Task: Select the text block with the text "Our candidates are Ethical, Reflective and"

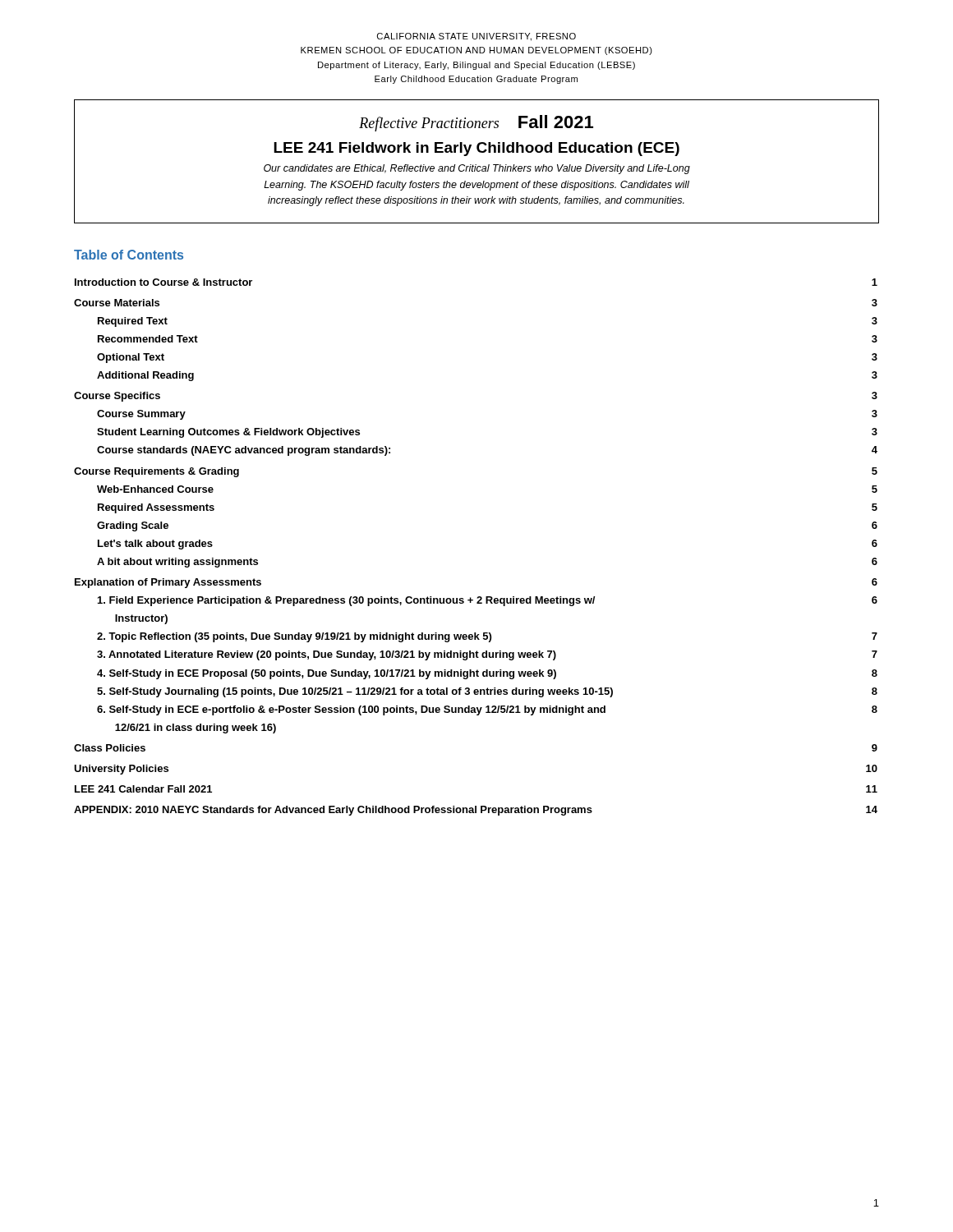Action: pyautogui.click(x=476, y=185)
